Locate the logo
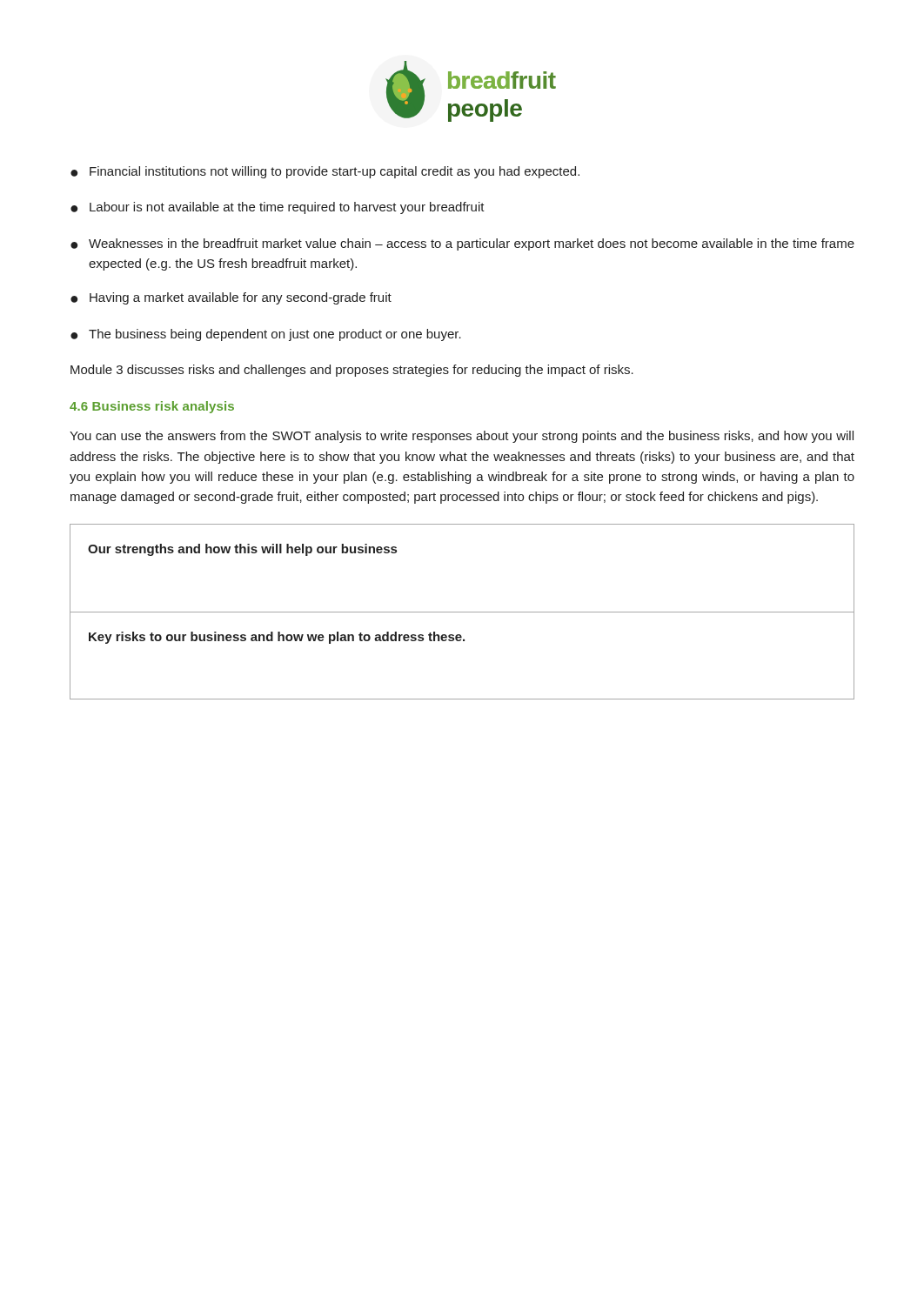Screen dimensions: 1305x924 tap(462, 93)
